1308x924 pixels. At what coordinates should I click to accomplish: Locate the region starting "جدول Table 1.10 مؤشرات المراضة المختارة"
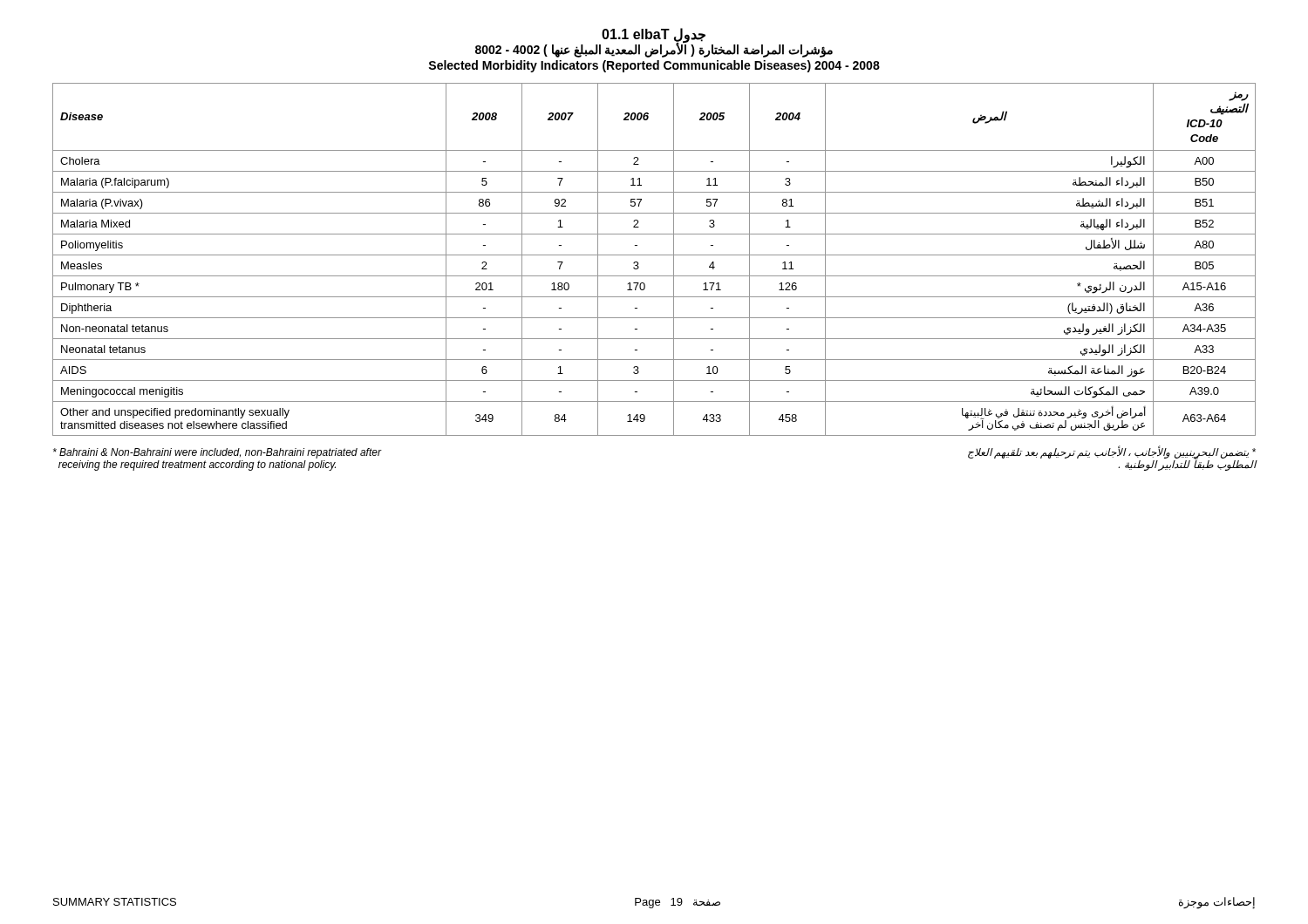654,49
